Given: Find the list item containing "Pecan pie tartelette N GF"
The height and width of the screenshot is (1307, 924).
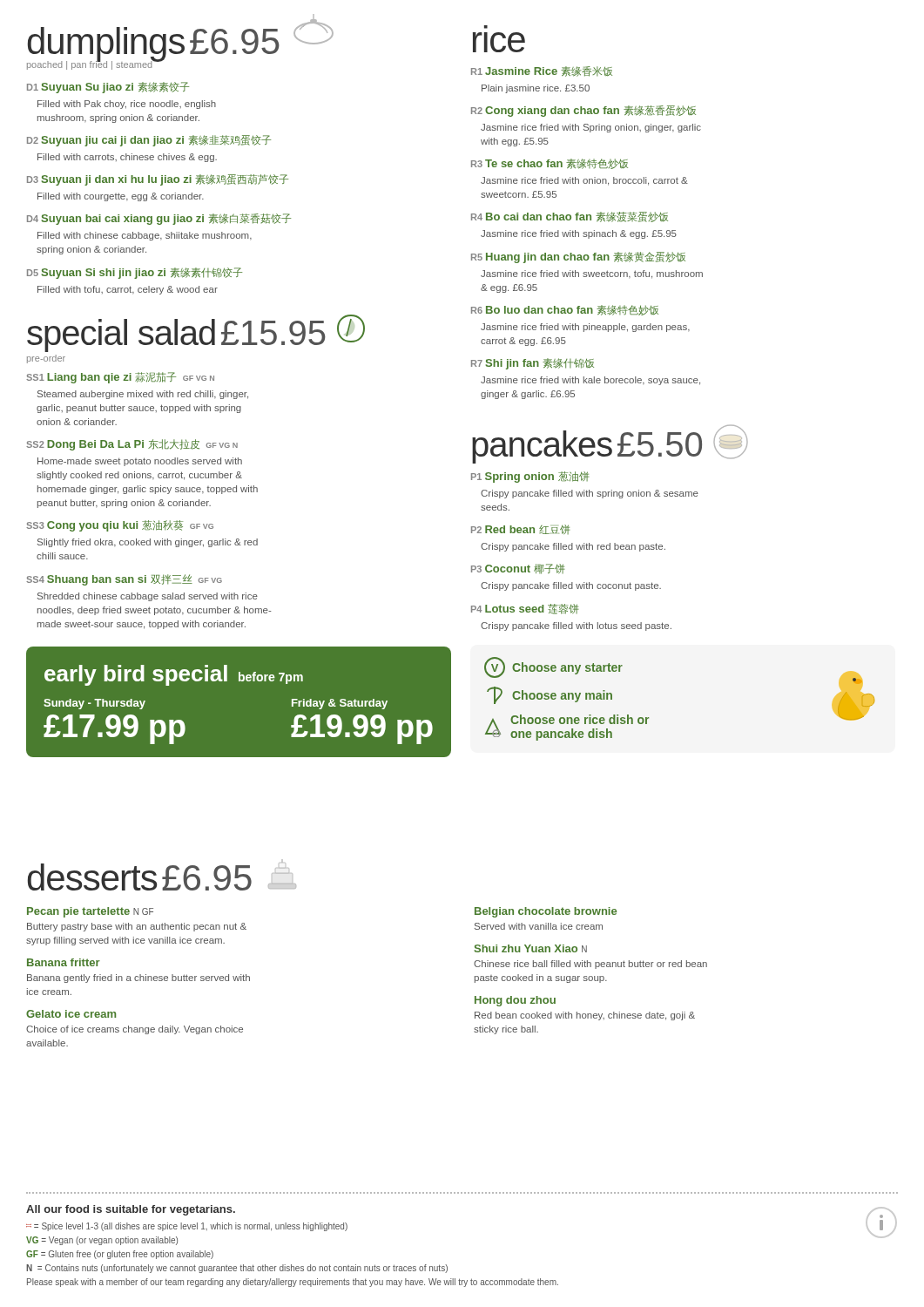Looking at the screenshot, I should pos(233,926).
